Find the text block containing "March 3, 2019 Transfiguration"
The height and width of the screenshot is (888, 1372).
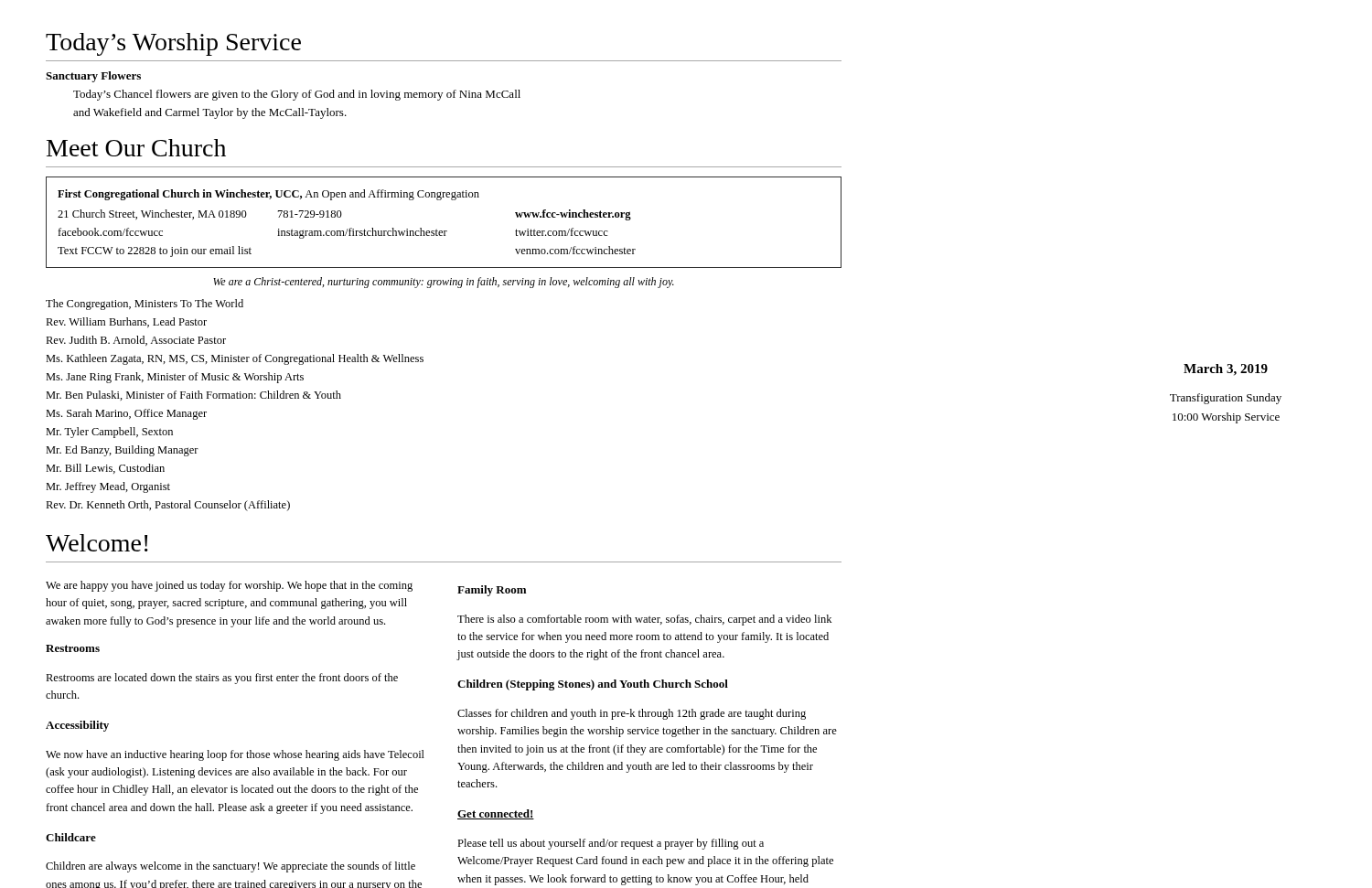(1226, 394)
